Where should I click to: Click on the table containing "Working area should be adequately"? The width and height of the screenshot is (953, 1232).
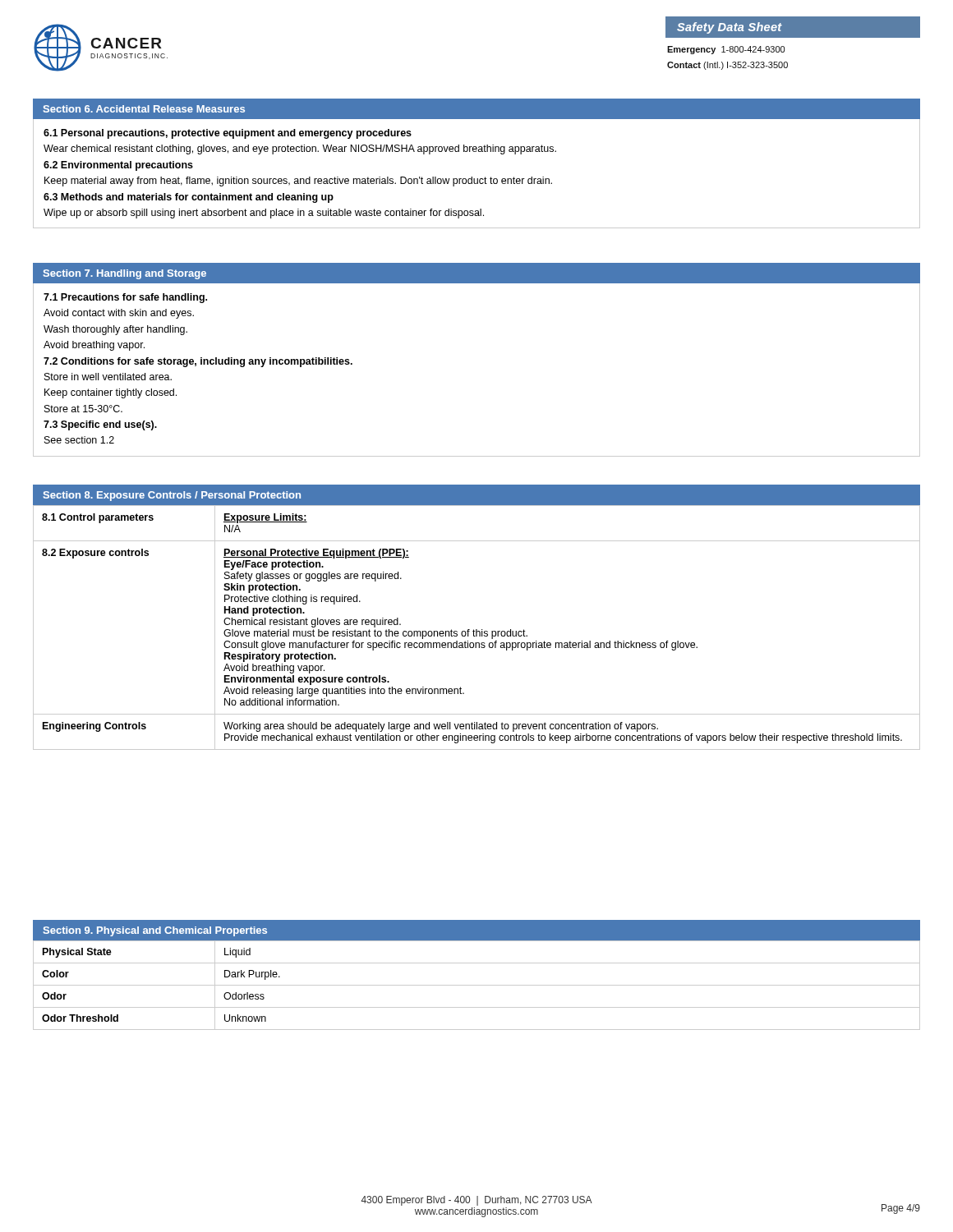tap(476, 628)
